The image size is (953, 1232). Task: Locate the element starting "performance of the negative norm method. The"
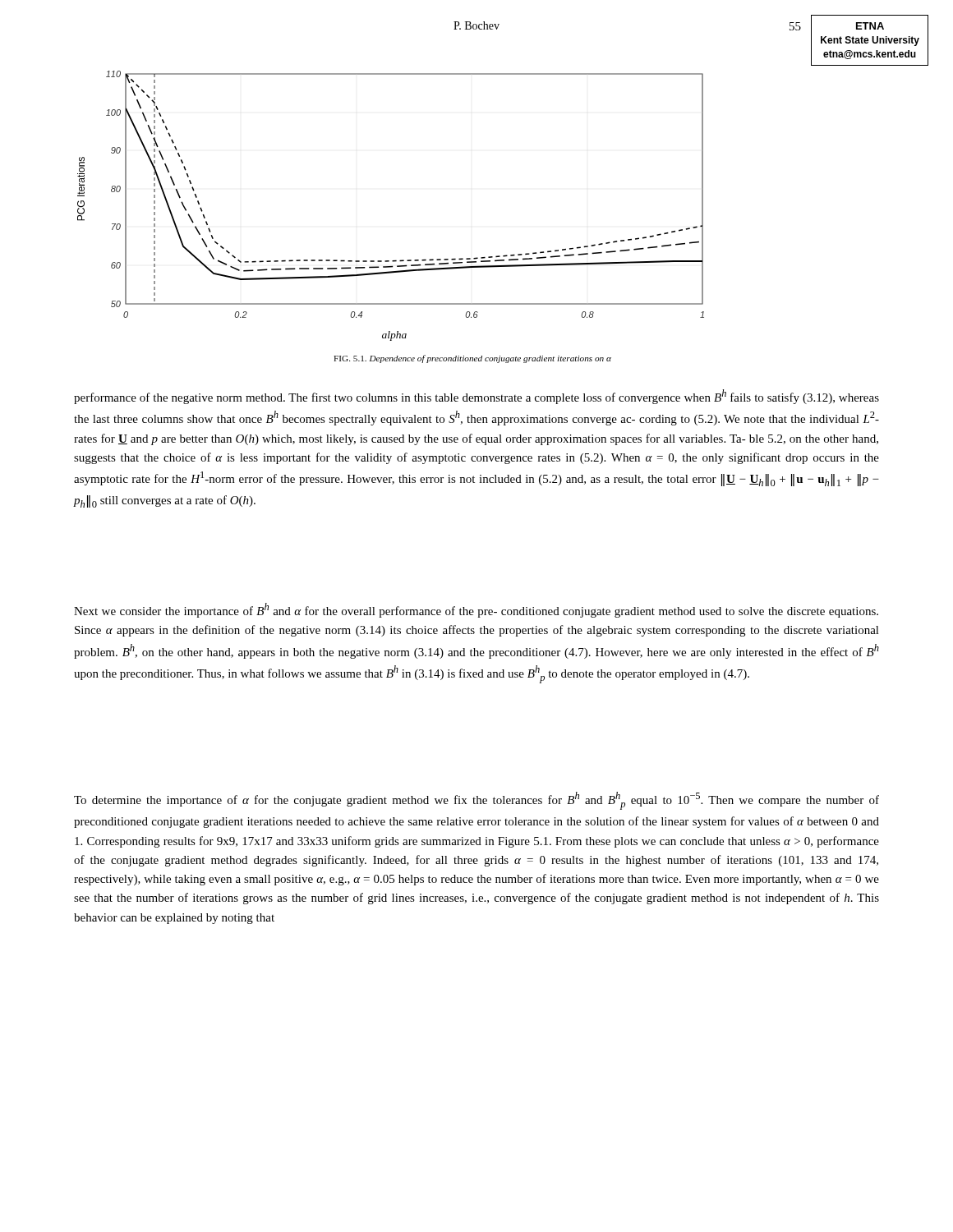pyautogui.click(x=476, y=450)
